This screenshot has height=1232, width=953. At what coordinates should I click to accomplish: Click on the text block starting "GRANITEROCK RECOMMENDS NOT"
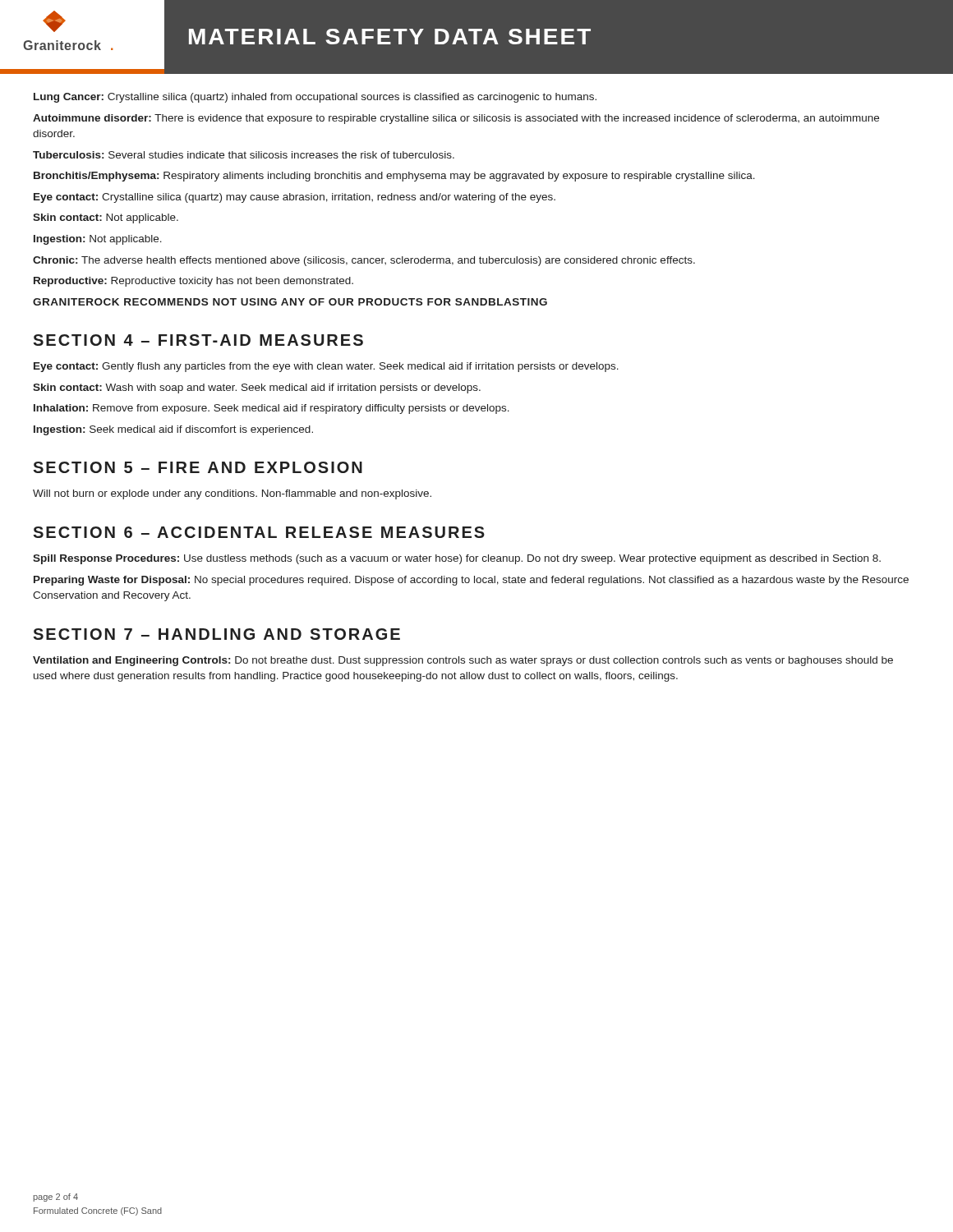pyautogui.click(x=290, y=302)
